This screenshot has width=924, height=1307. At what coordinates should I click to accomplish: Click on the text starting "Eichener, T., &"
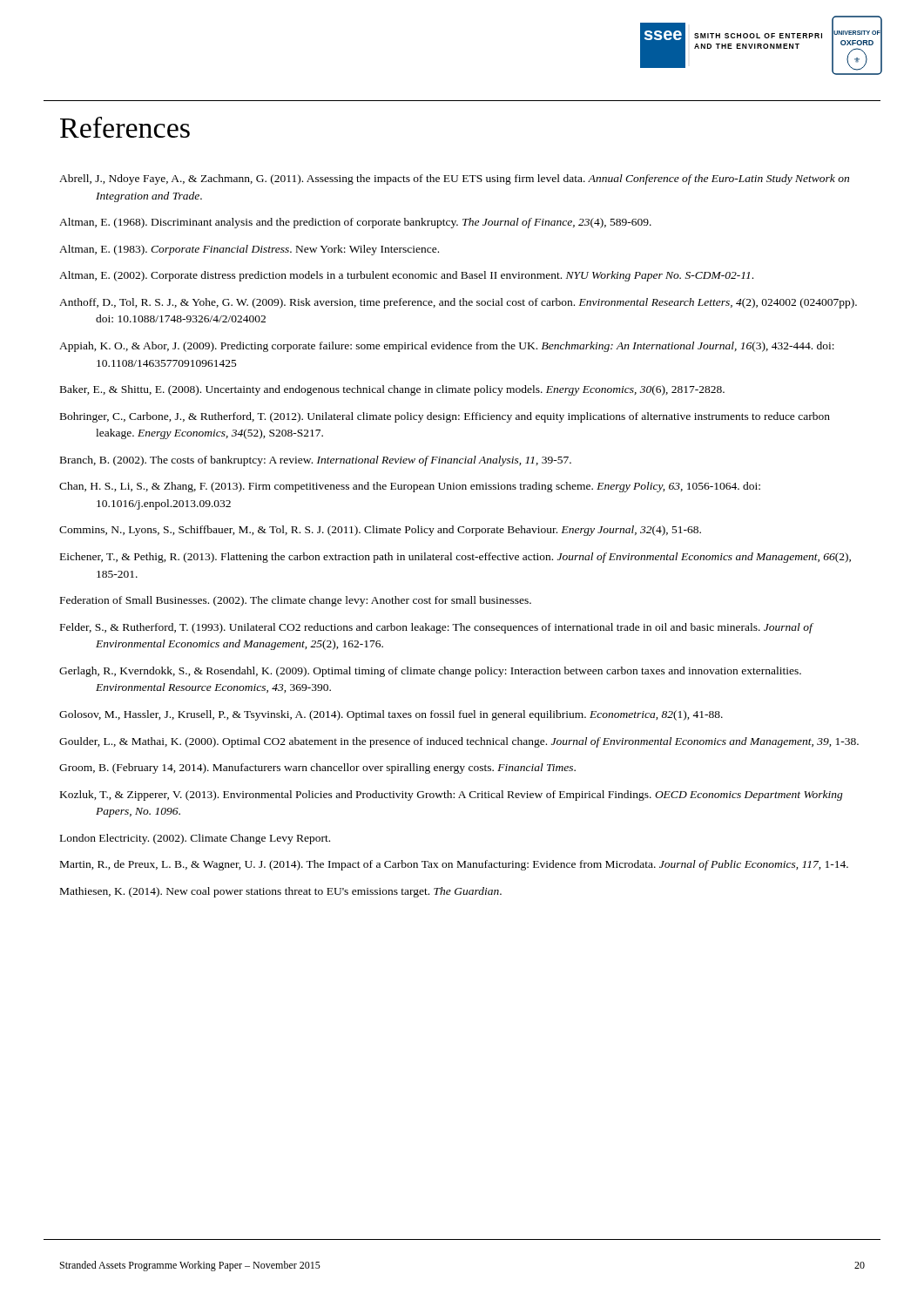(x=455, y=565)
